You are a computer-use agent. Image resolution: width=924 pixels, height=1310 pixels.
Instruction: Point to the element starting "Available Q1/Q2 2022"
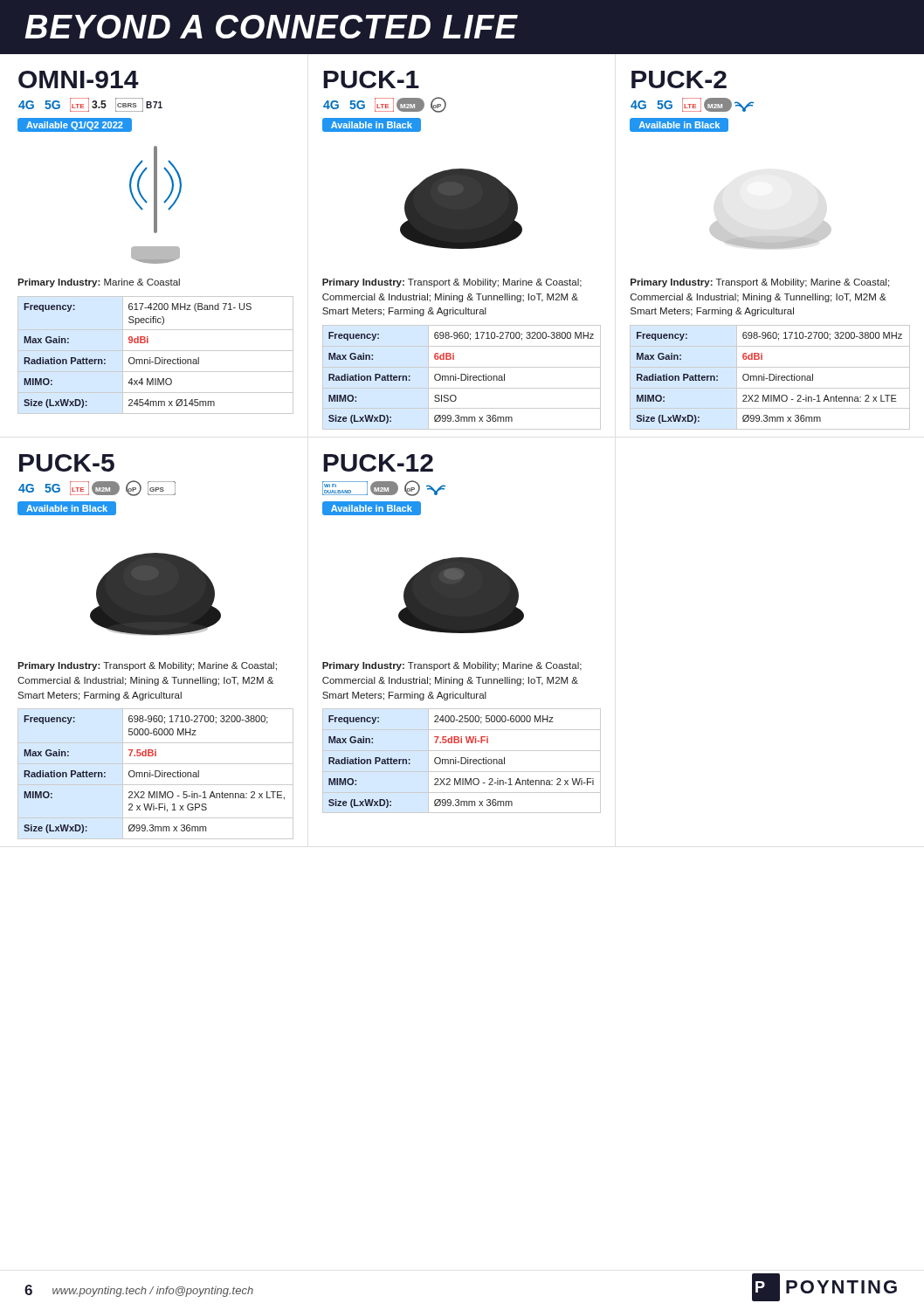pyautogui.click(x=75, y=125)
